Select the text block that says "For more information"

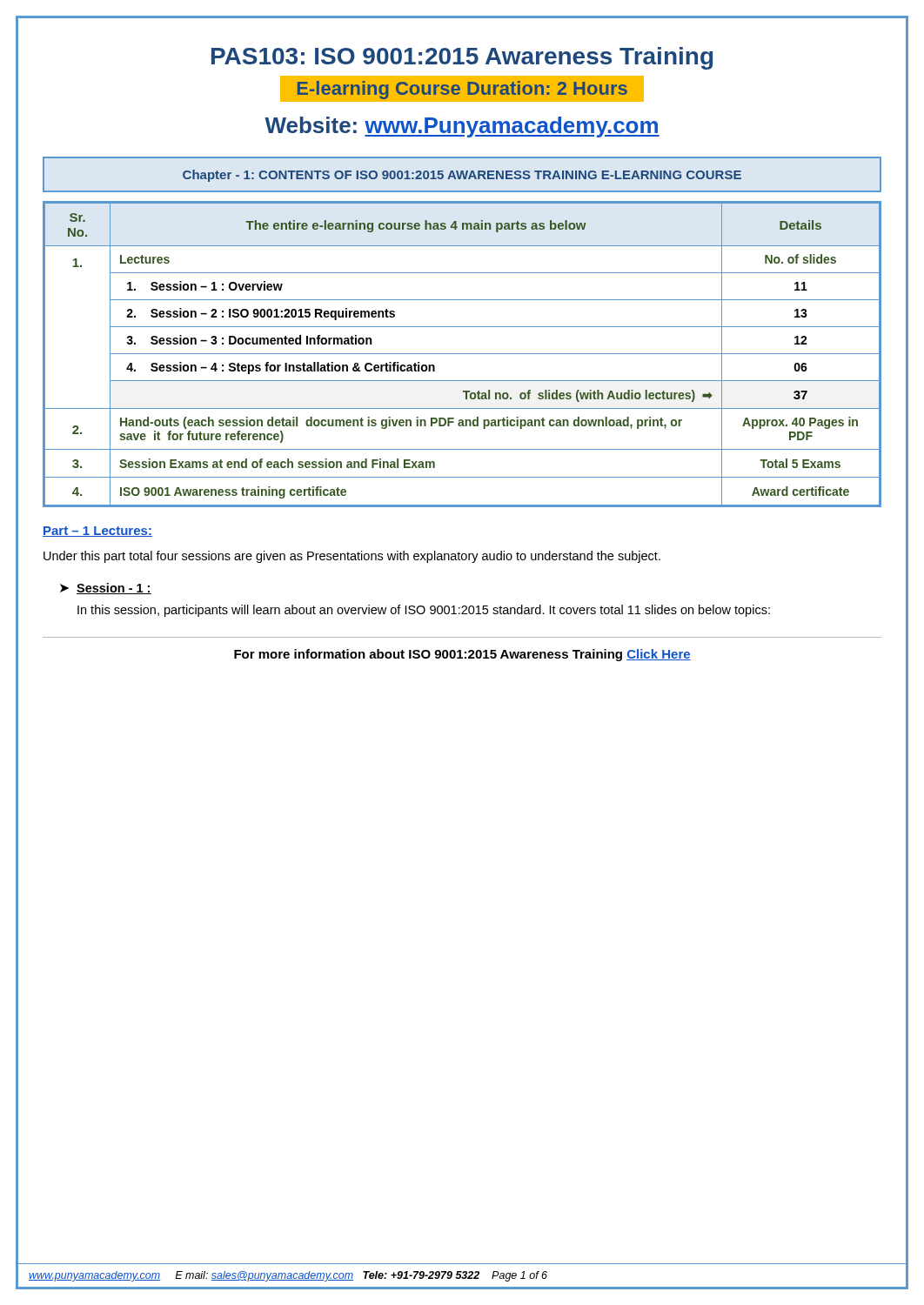pos(462,653)
